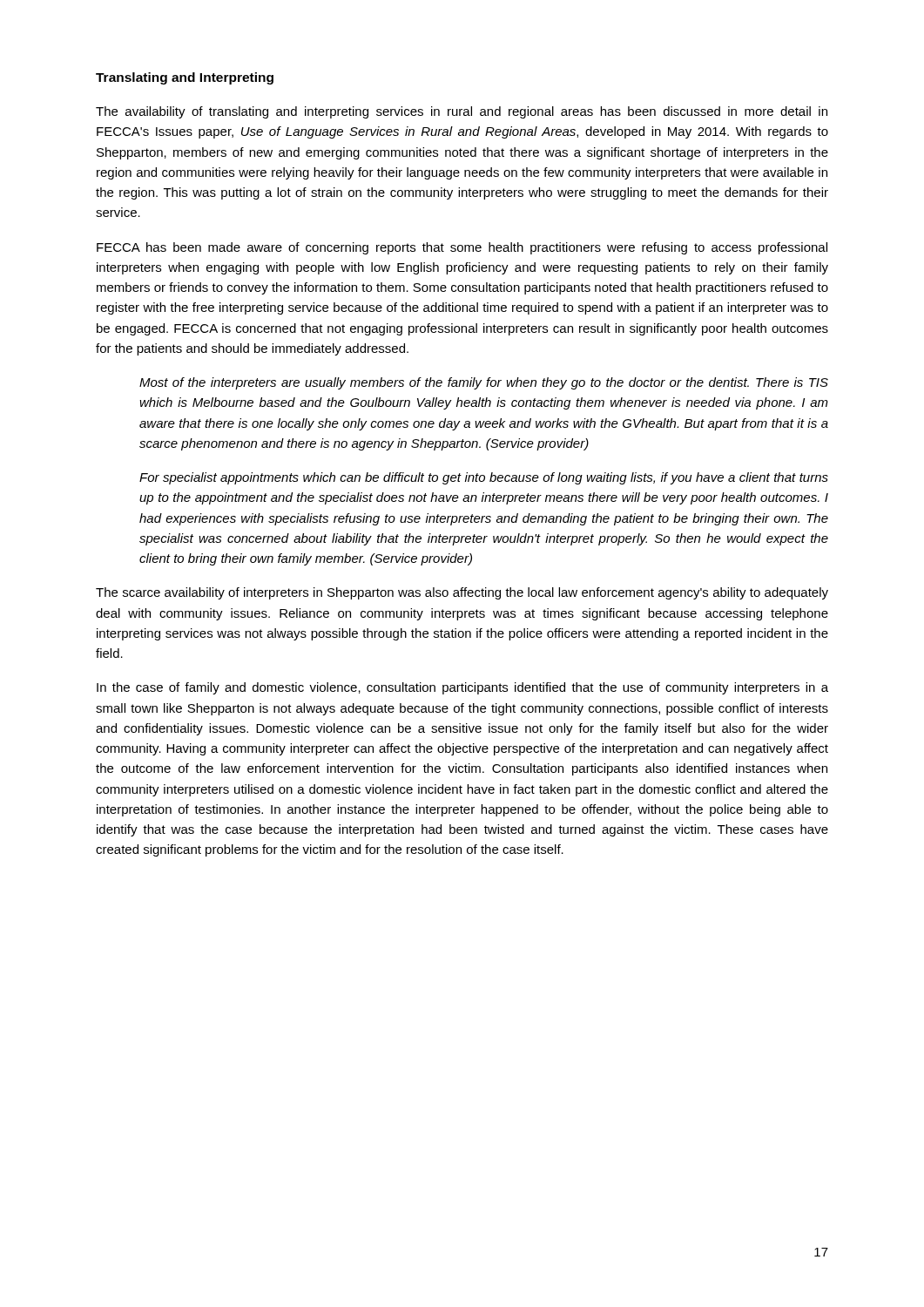Point to the element starting "The scarce availability of interpreters in Shepparton"

pos(462,623)
